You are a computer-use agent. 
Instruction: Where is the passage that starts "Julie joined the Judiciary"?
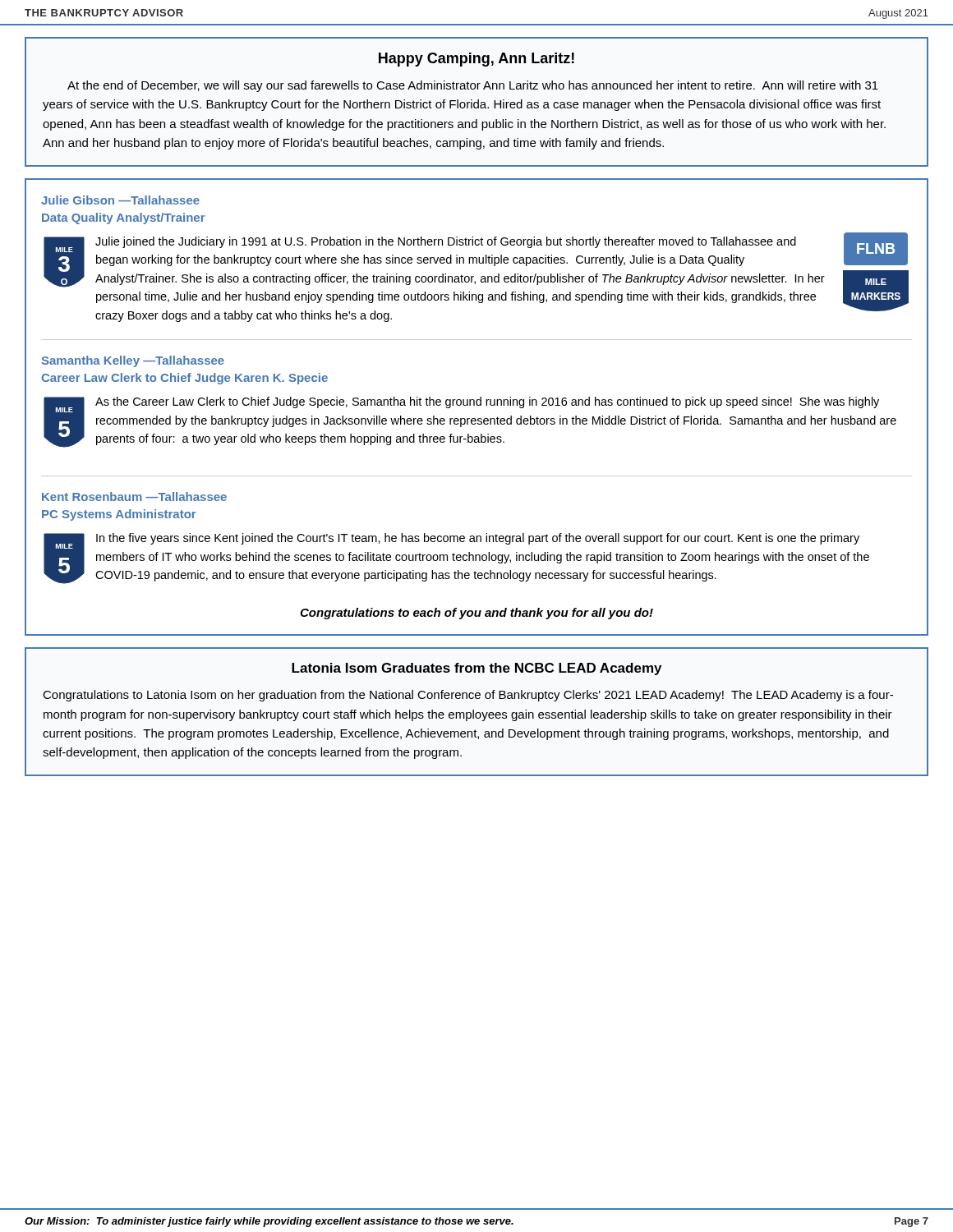click(460, 278)
